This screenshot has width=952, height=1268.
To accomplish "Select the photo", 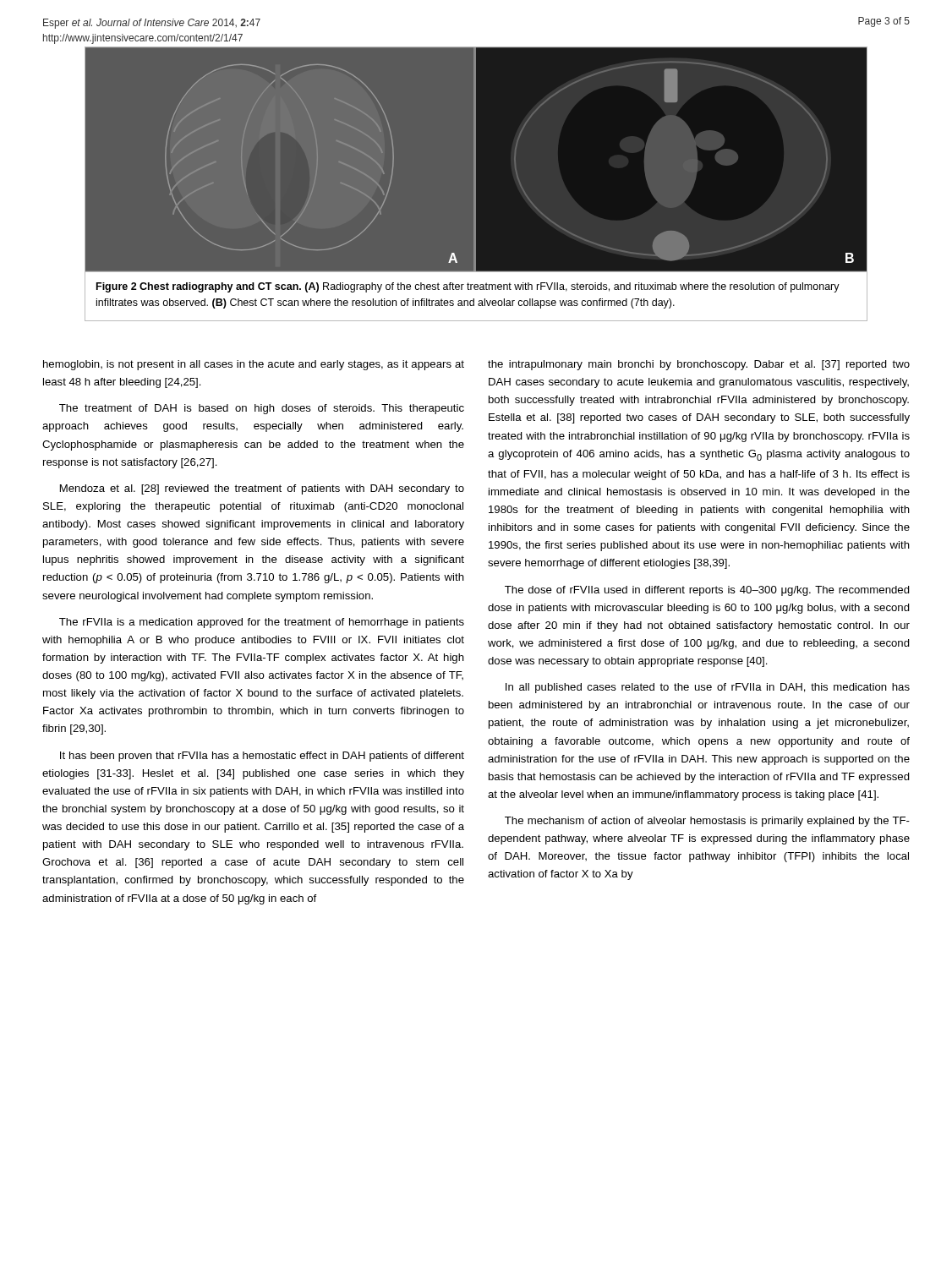I will pos(476,159).
